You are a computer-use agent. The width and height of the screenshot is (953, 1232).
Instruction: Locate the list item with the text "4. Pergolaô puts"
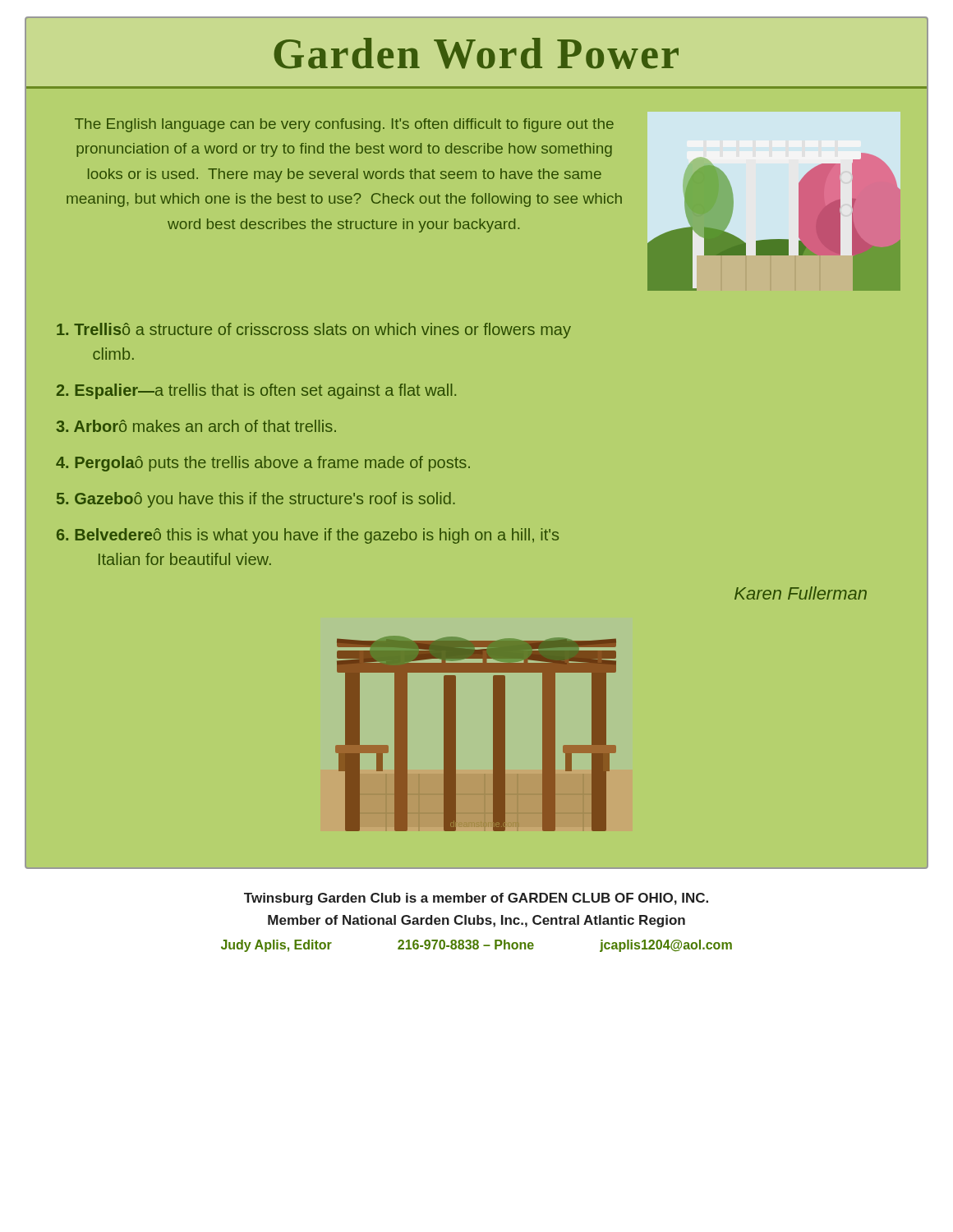(x=264, y=462)
